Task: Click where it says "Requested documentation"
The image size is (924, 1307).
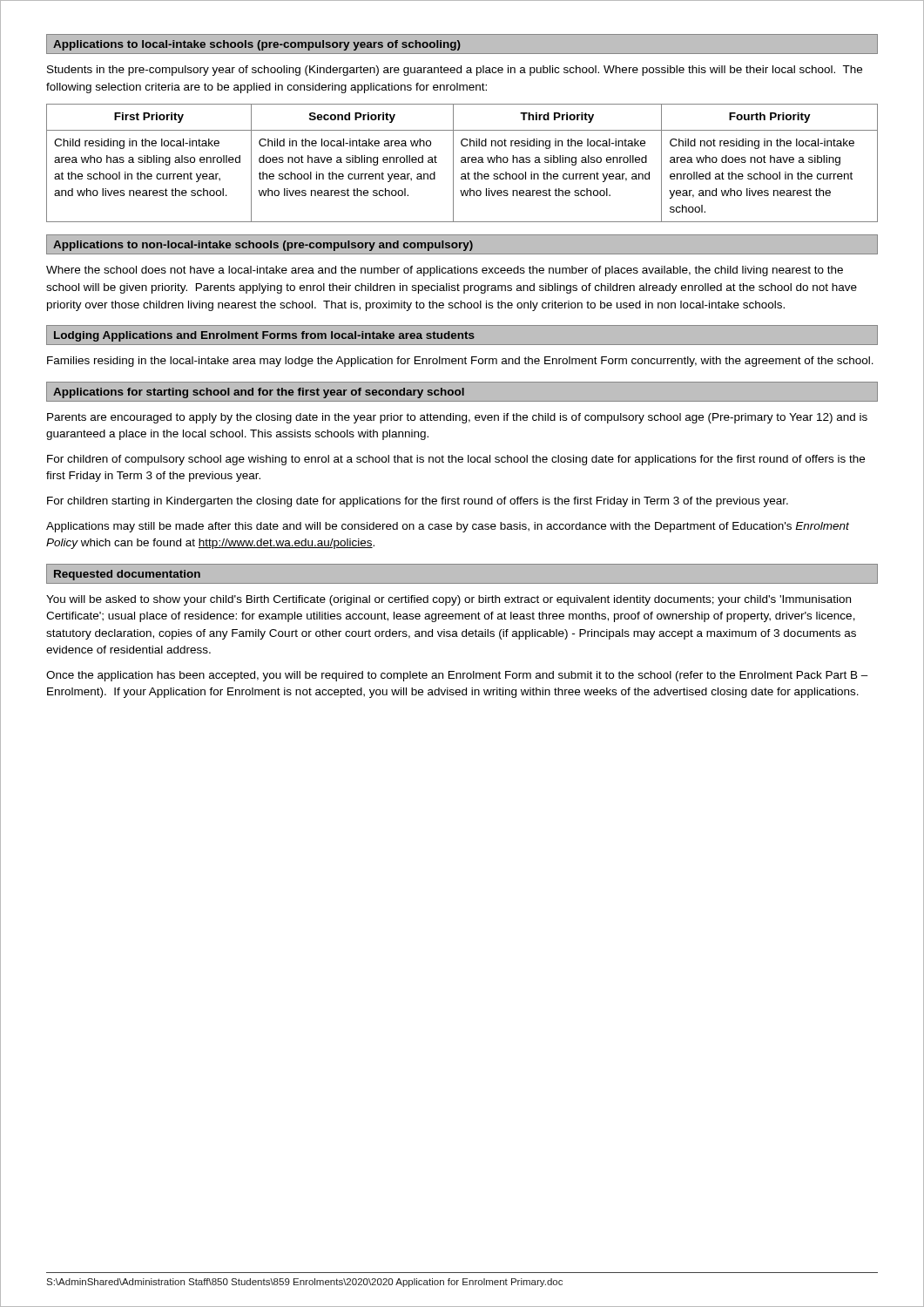Action: 127,574
